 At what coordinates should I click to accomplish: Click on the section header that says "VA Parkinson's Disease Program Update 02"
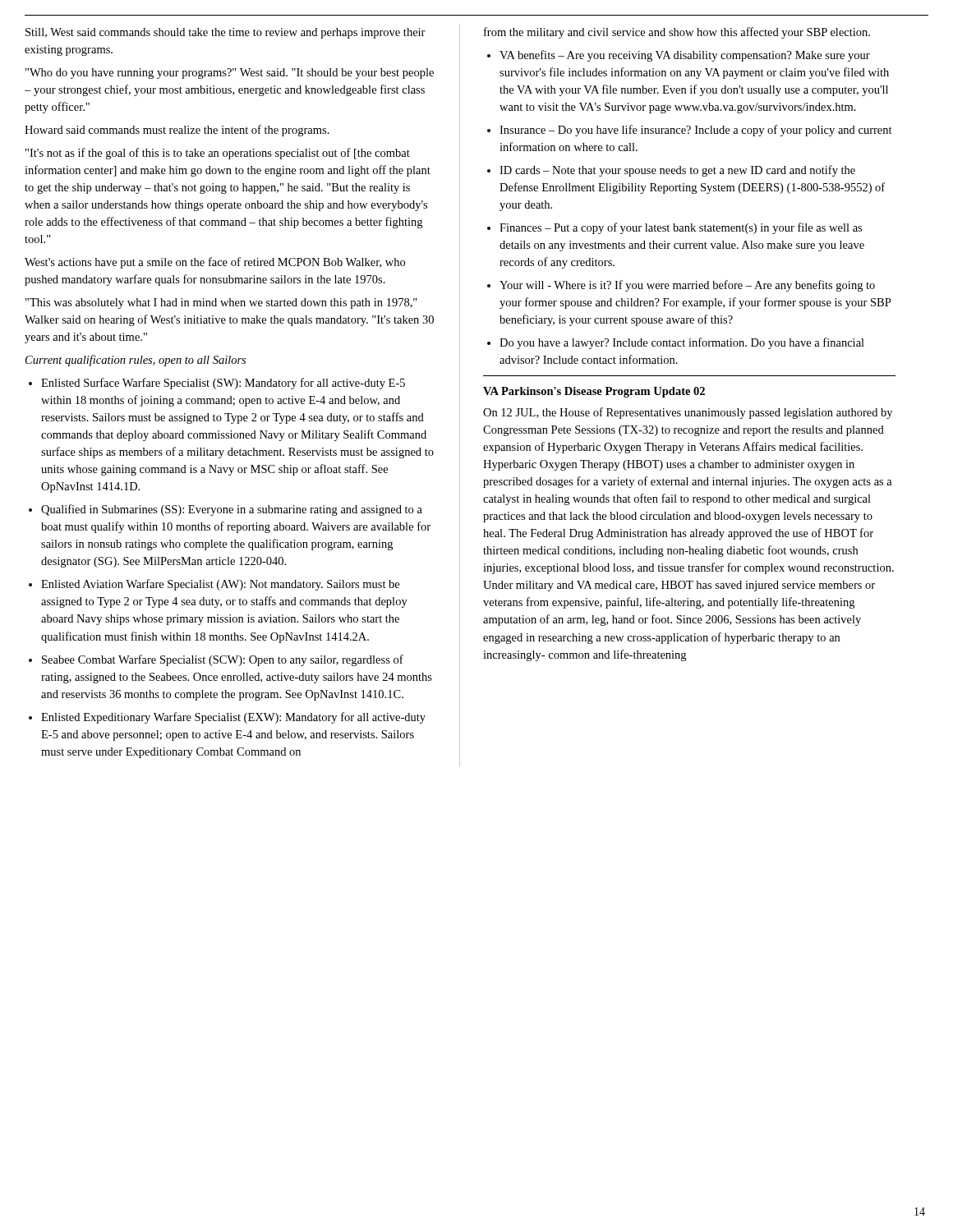point(594,391)
